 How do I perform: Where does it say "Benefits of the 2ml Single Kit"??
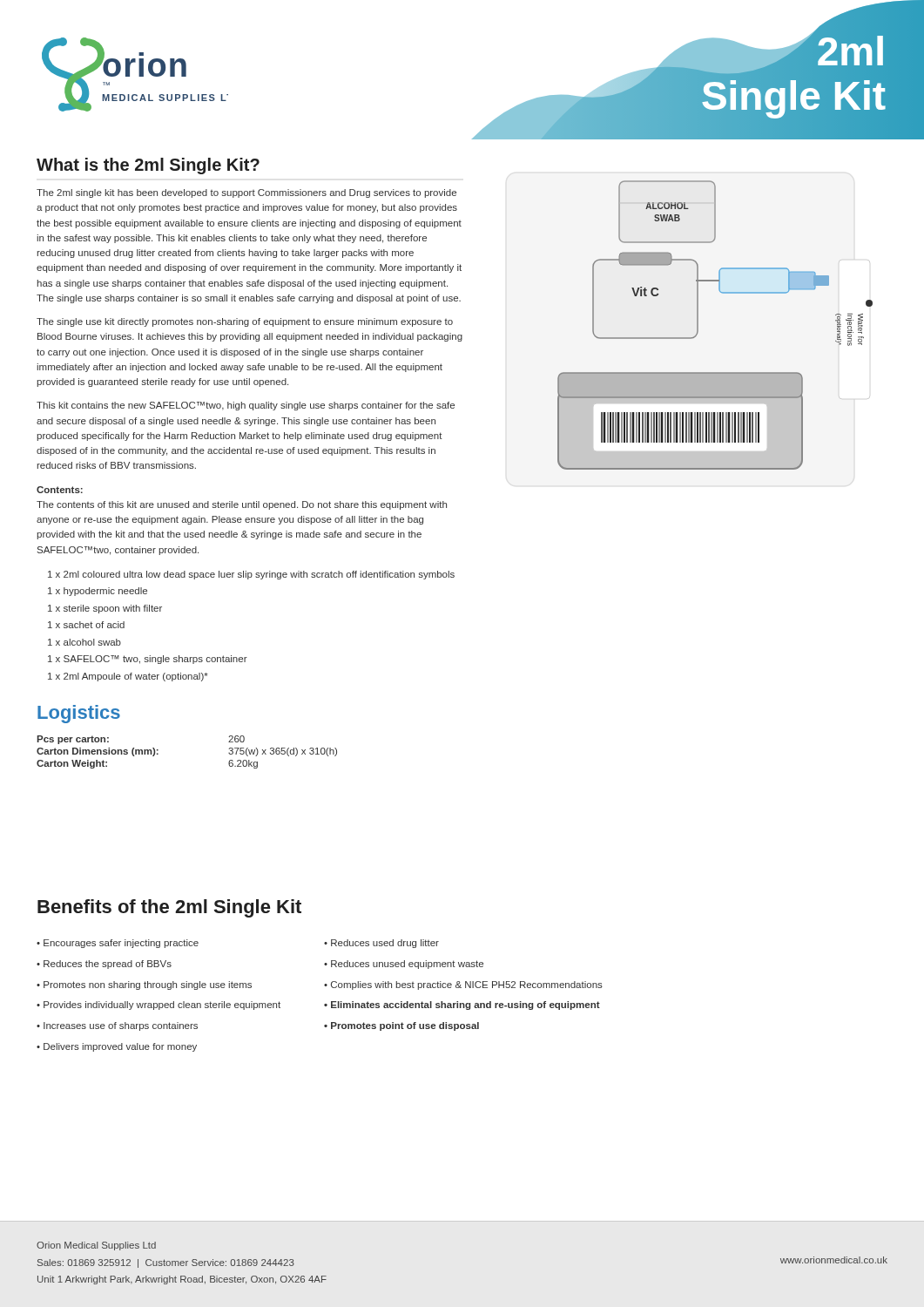click(x=169, y=907)
